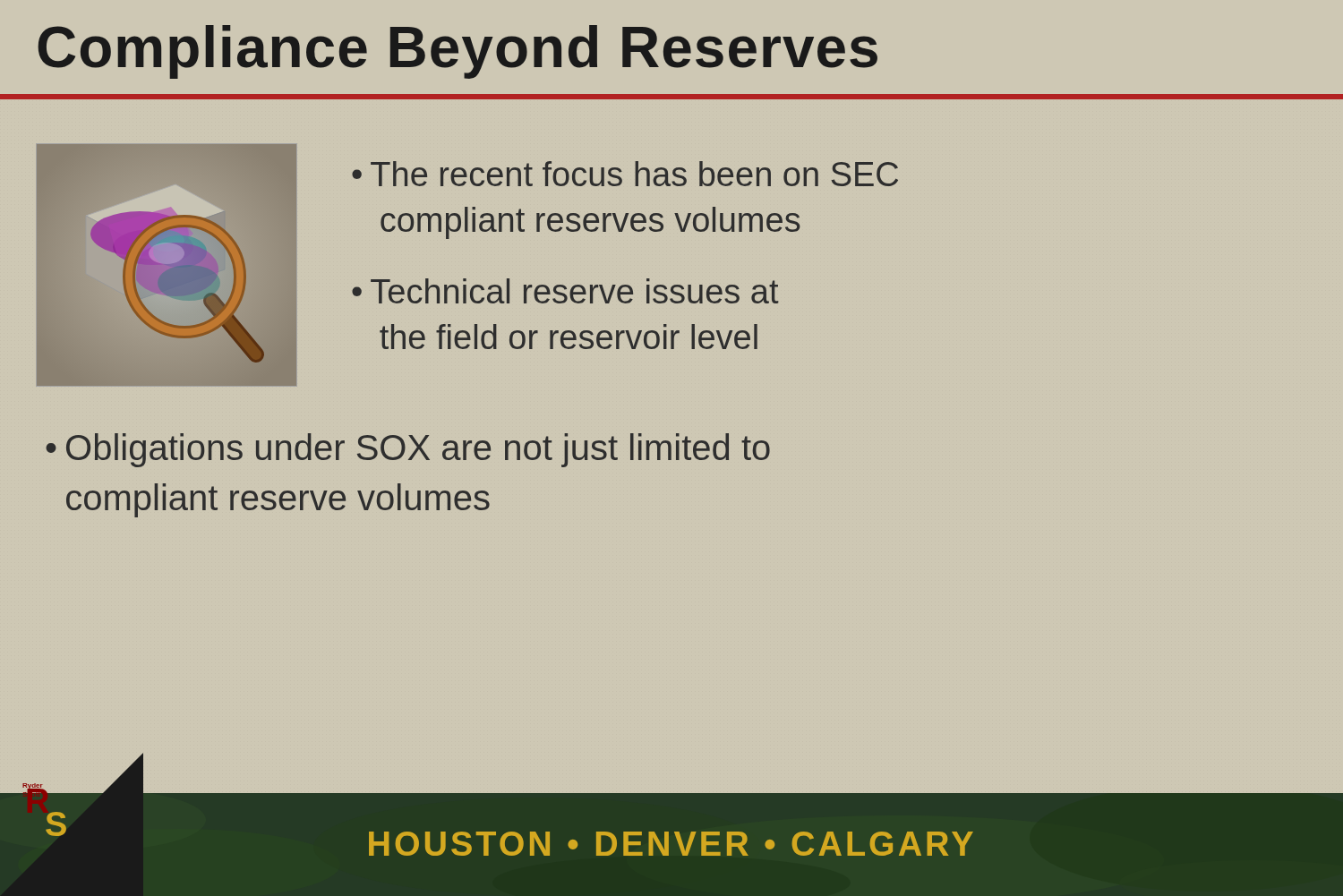The image size is (1343, 896).
Task: Select the illustration
Action: [x=167, y=265]
